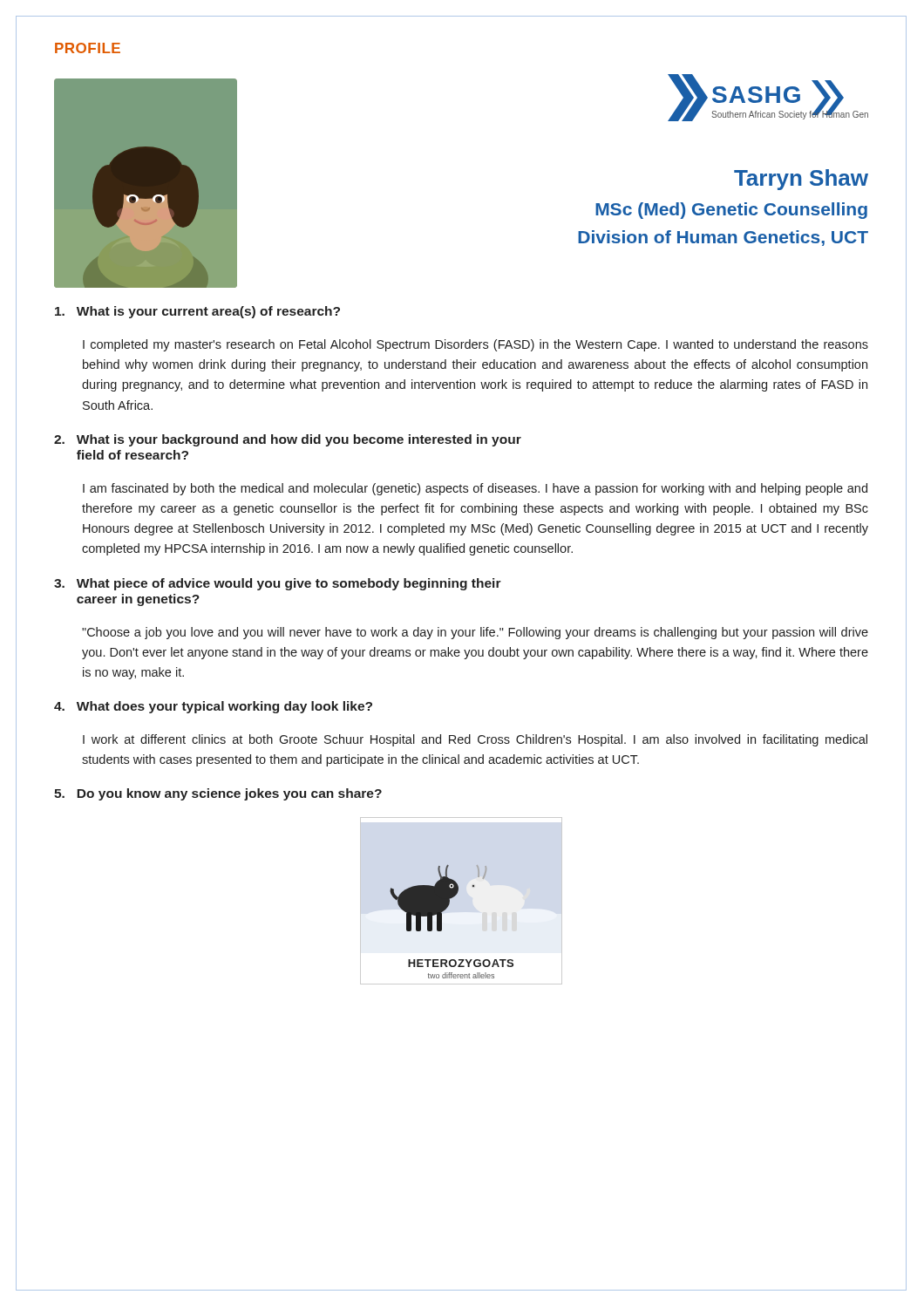Locate the title that opens with "Tarryn Shaw MSc (Med) Genetic Counselling Division"
The height and width of the screenshot is (1308, 924).
[x=801, y=180]
